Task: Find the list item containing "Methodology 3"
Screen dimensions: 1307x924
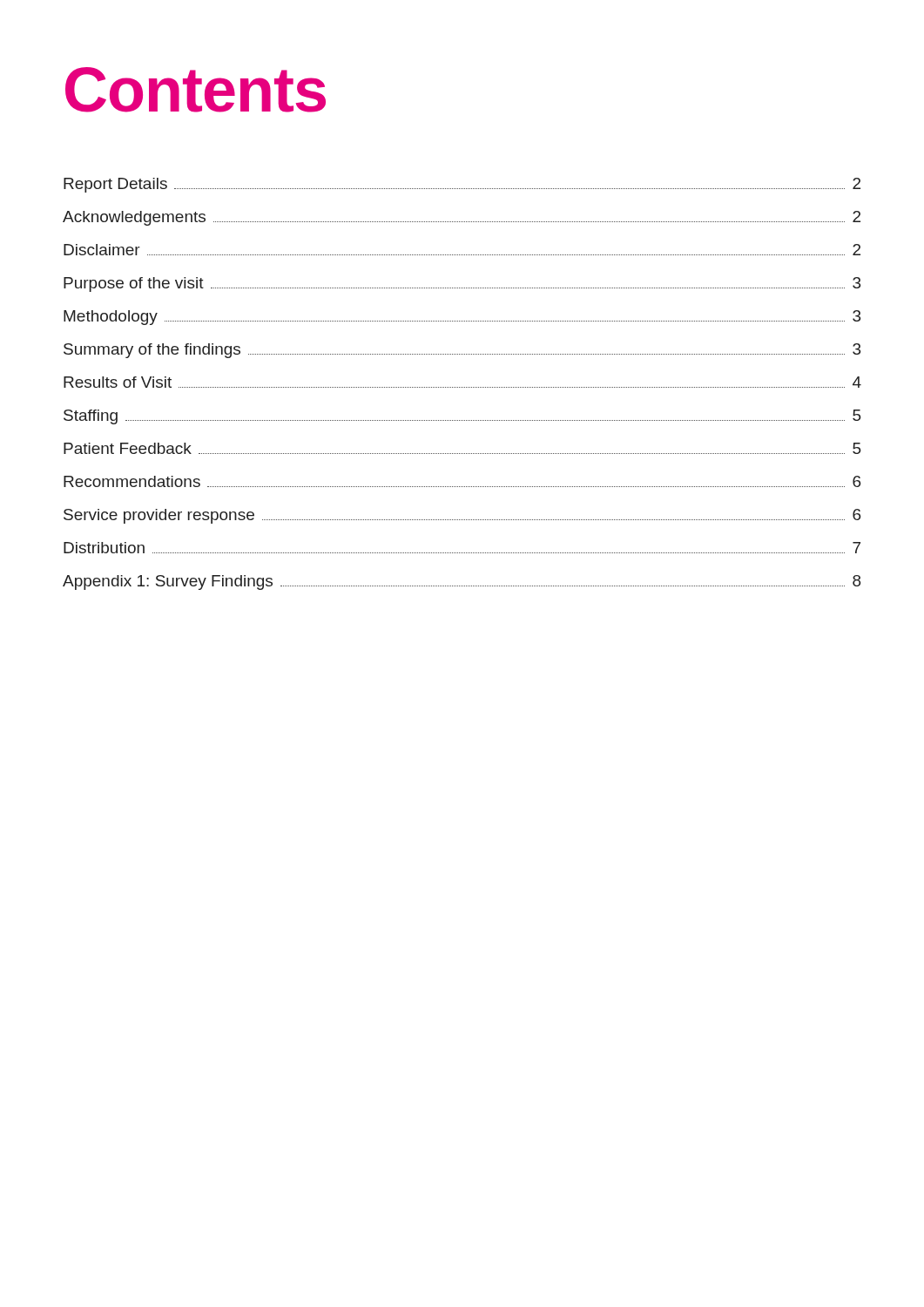Action: [462, 316]
